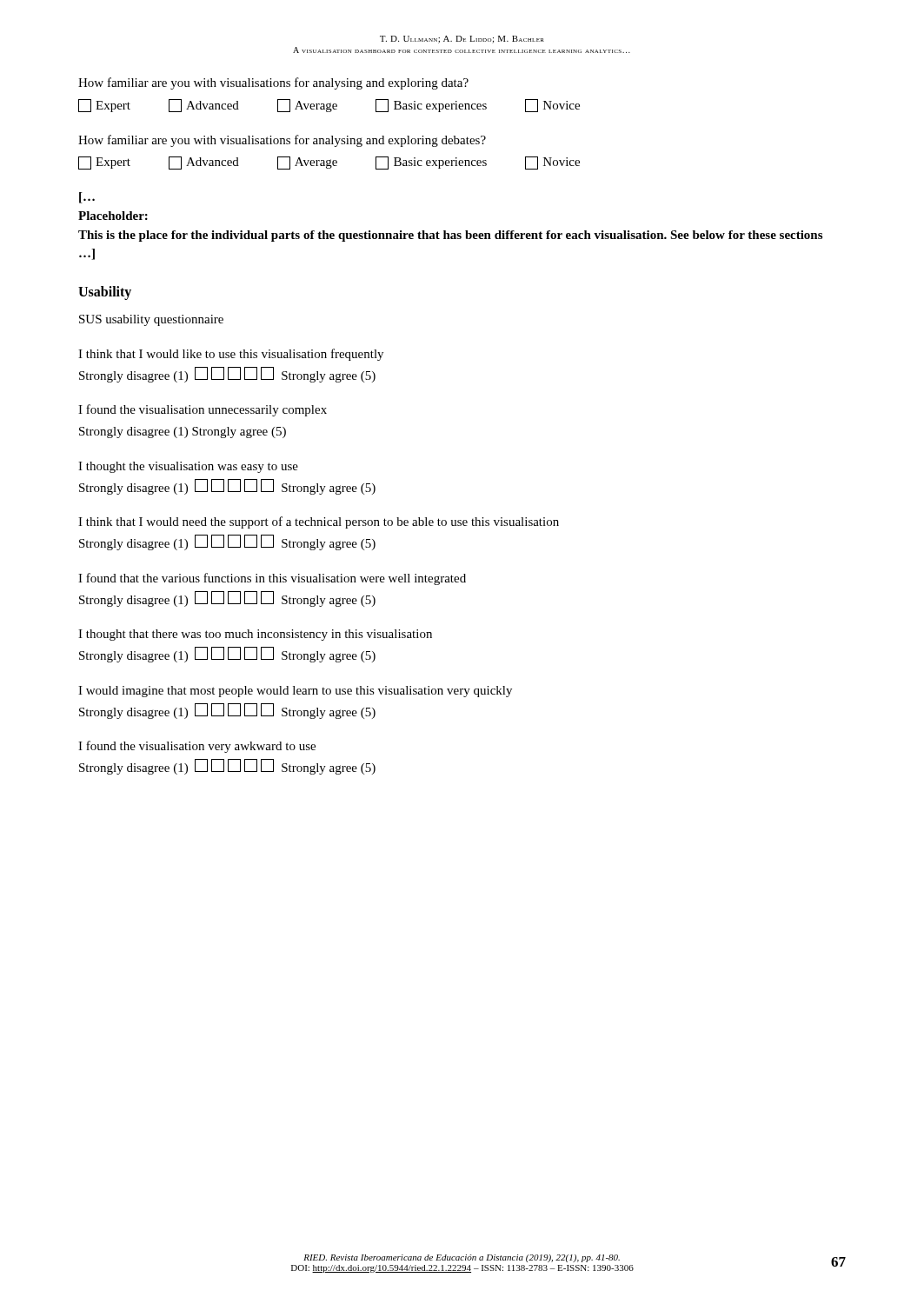Locate a section header
The height and width of the screenshot is (1304, 924).
[x=105, y=292]
